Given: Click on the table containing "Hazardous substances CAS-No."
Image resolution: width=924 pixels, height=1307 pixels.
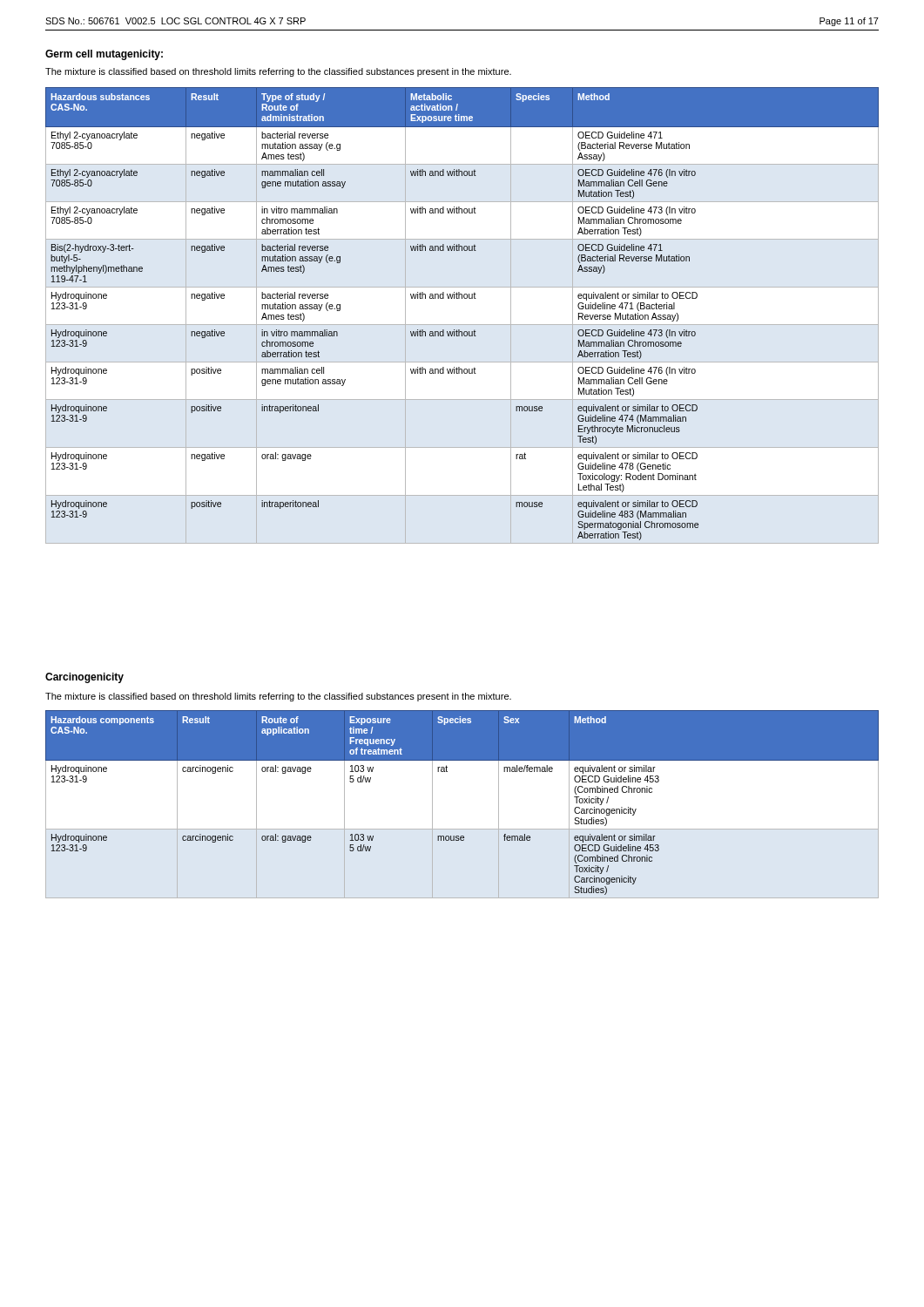Looking at the screenshot, I should coord(462,315).
